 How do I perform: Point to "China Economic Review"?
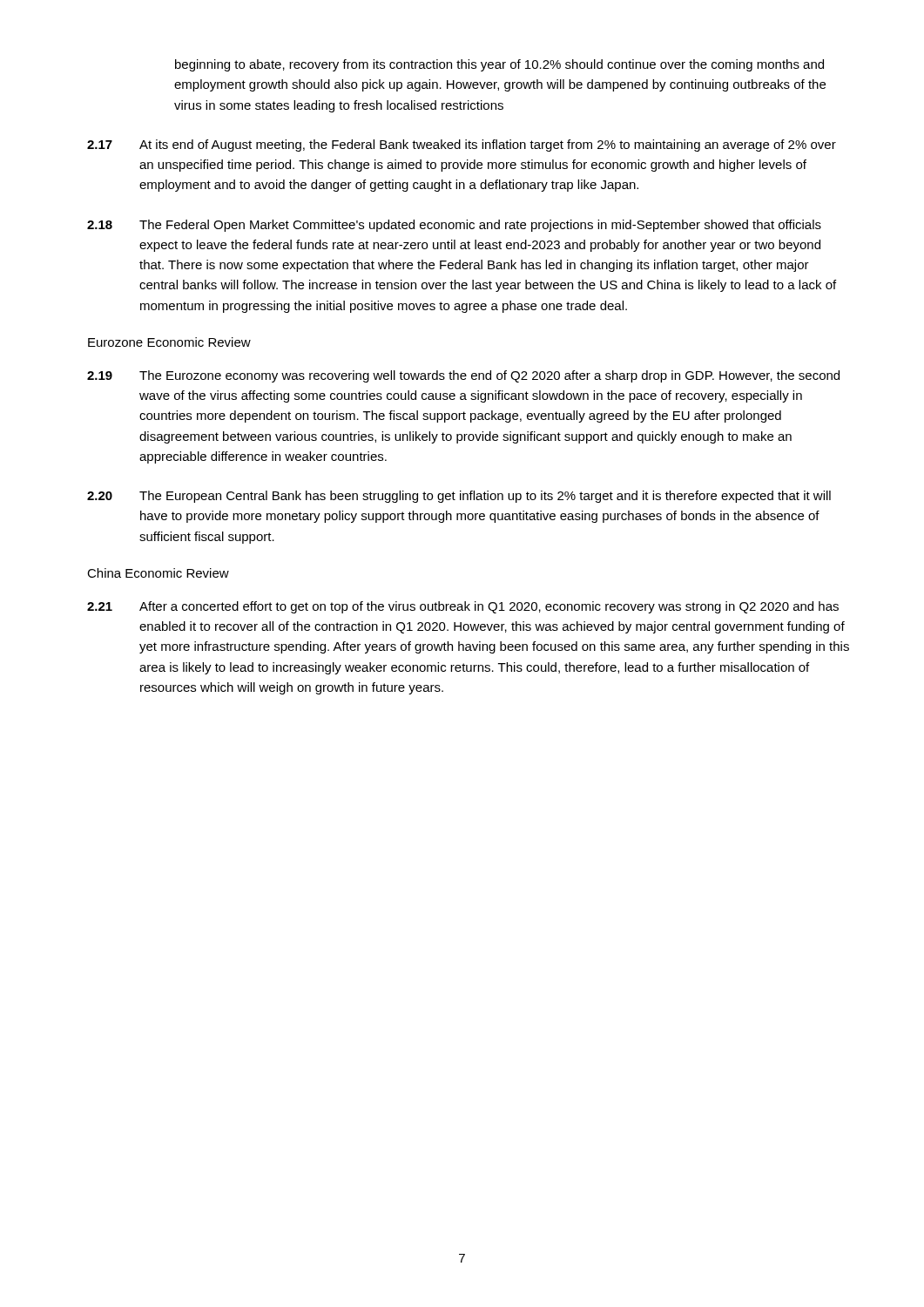(158, 573)
